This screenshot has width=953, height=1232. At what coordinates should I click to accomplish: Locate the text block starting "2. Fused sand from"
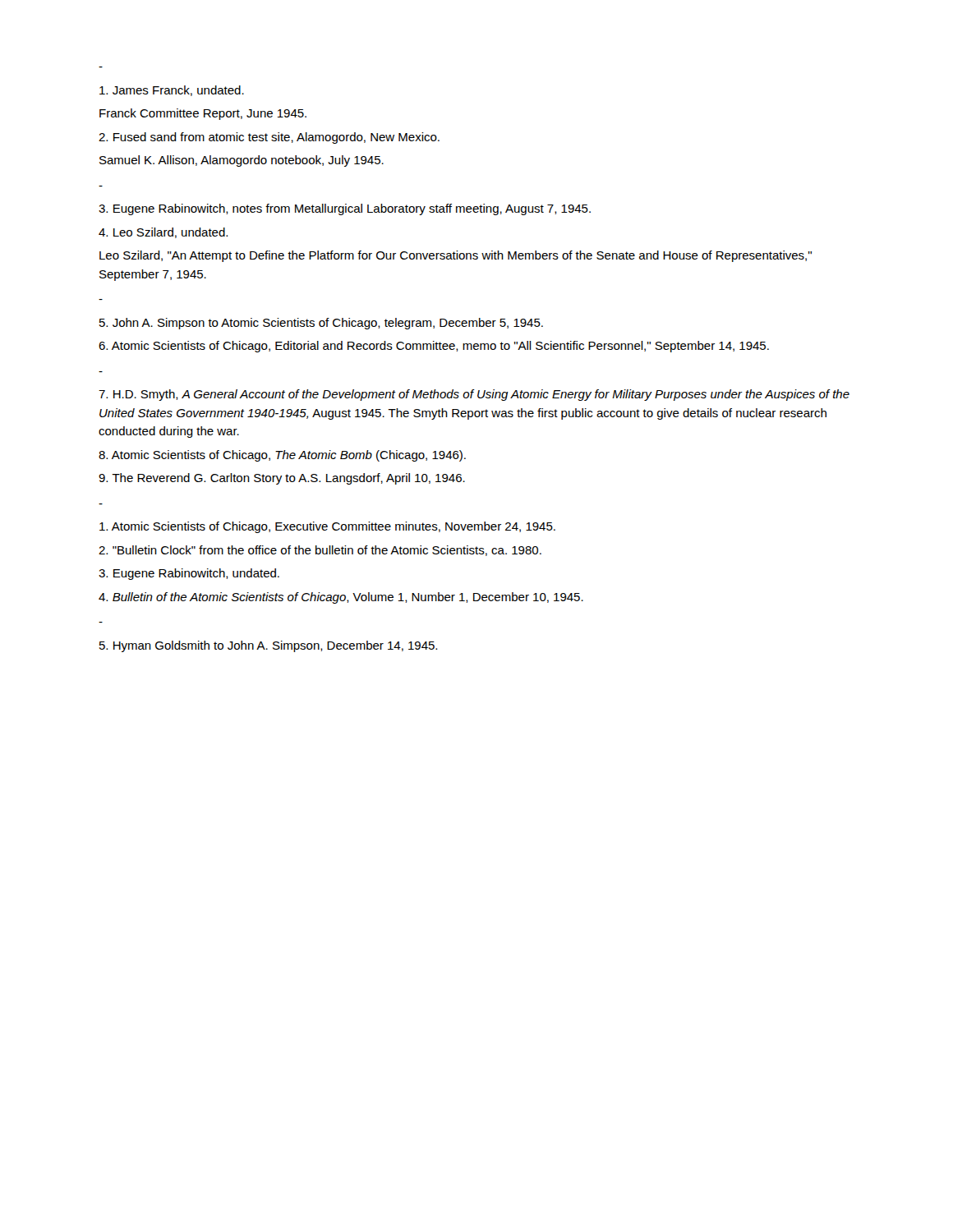pos(269,136)
